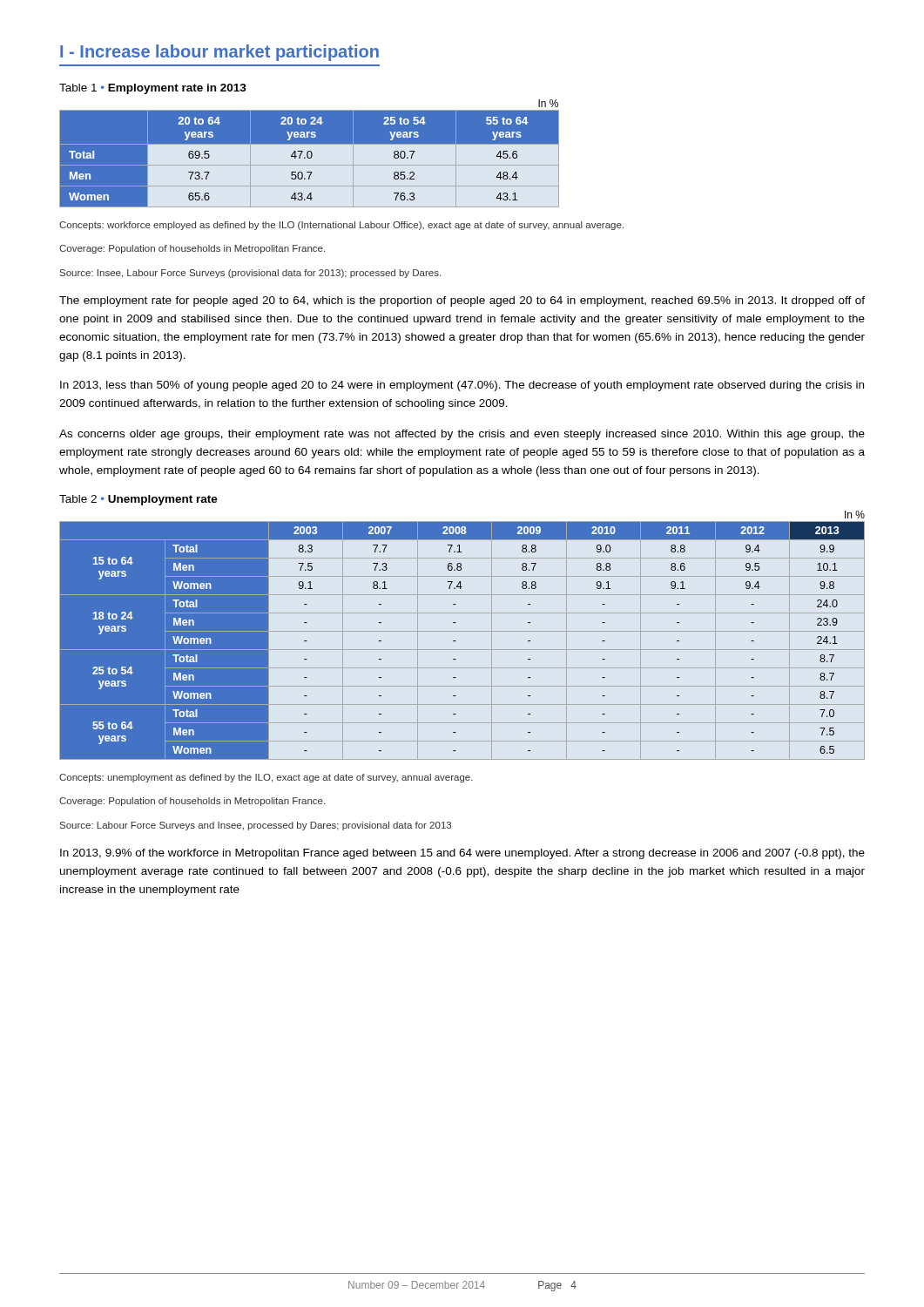Where is the passage that starts "In 2013, less than 50% of young"?
The image size is (924, 1307).
click(462, 394)
